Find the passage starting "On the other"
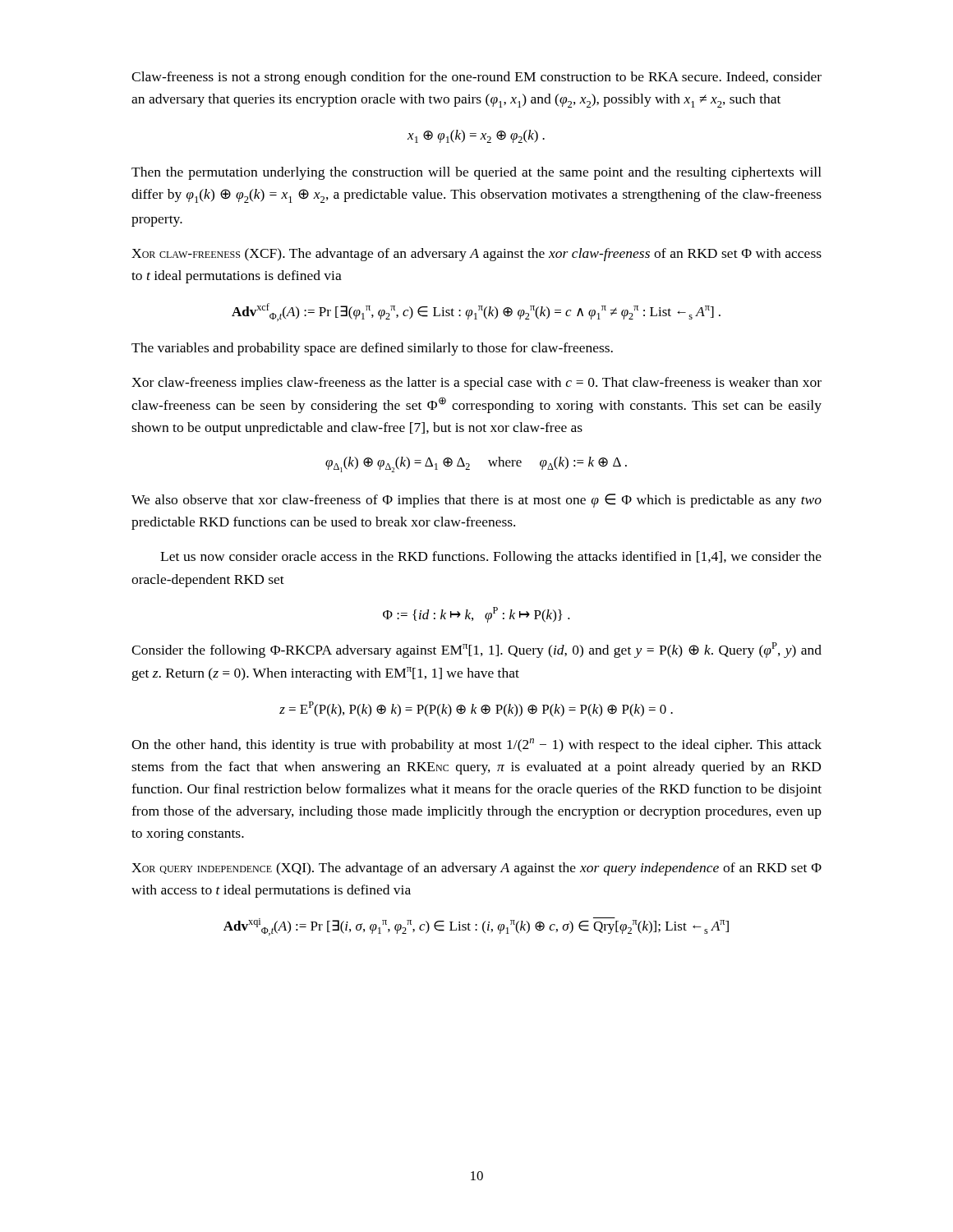 coord(476,788)
